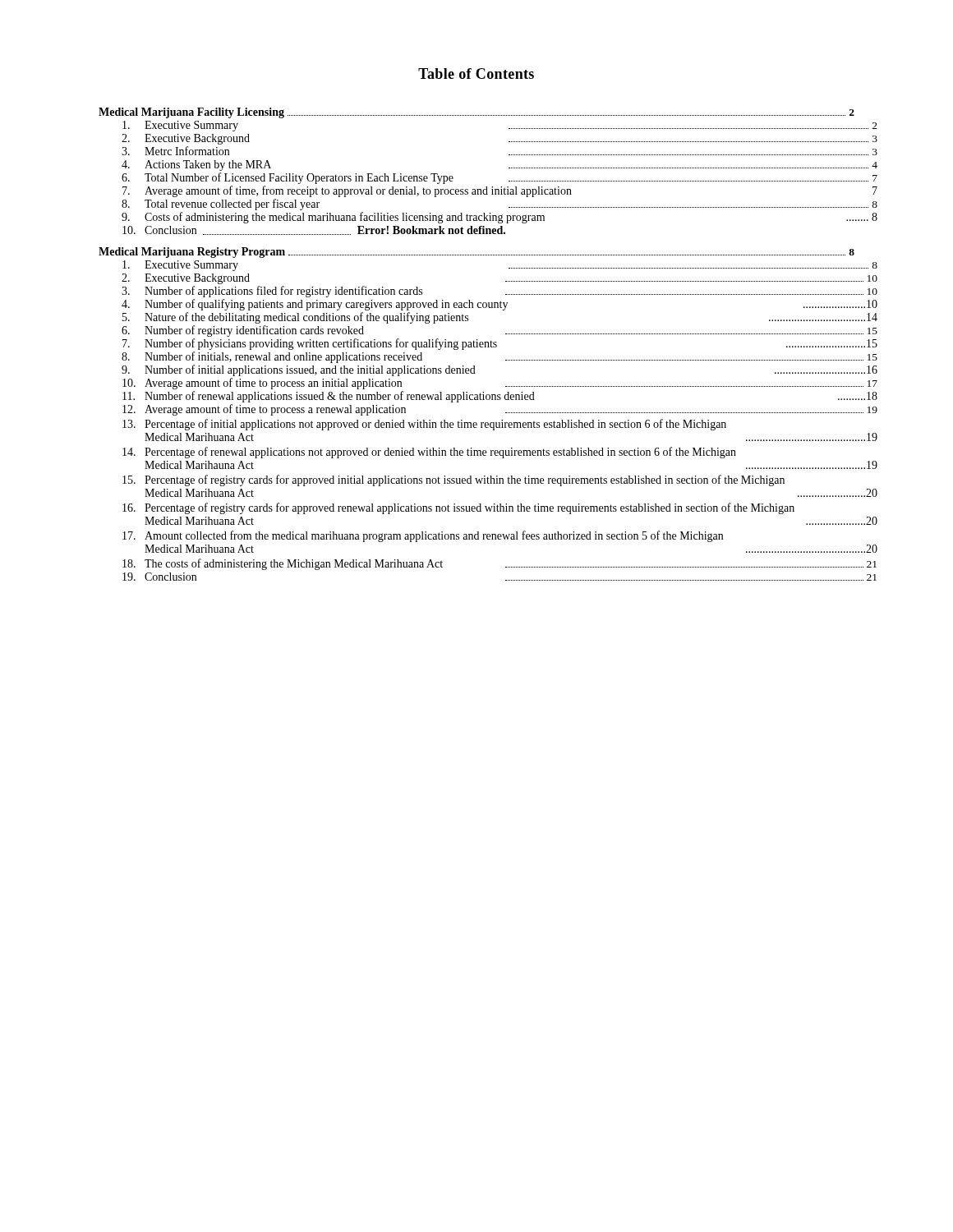
Task: Find the list item containing "6. Total Number of Licensed Facility Operators"
Action: [476, 178]
